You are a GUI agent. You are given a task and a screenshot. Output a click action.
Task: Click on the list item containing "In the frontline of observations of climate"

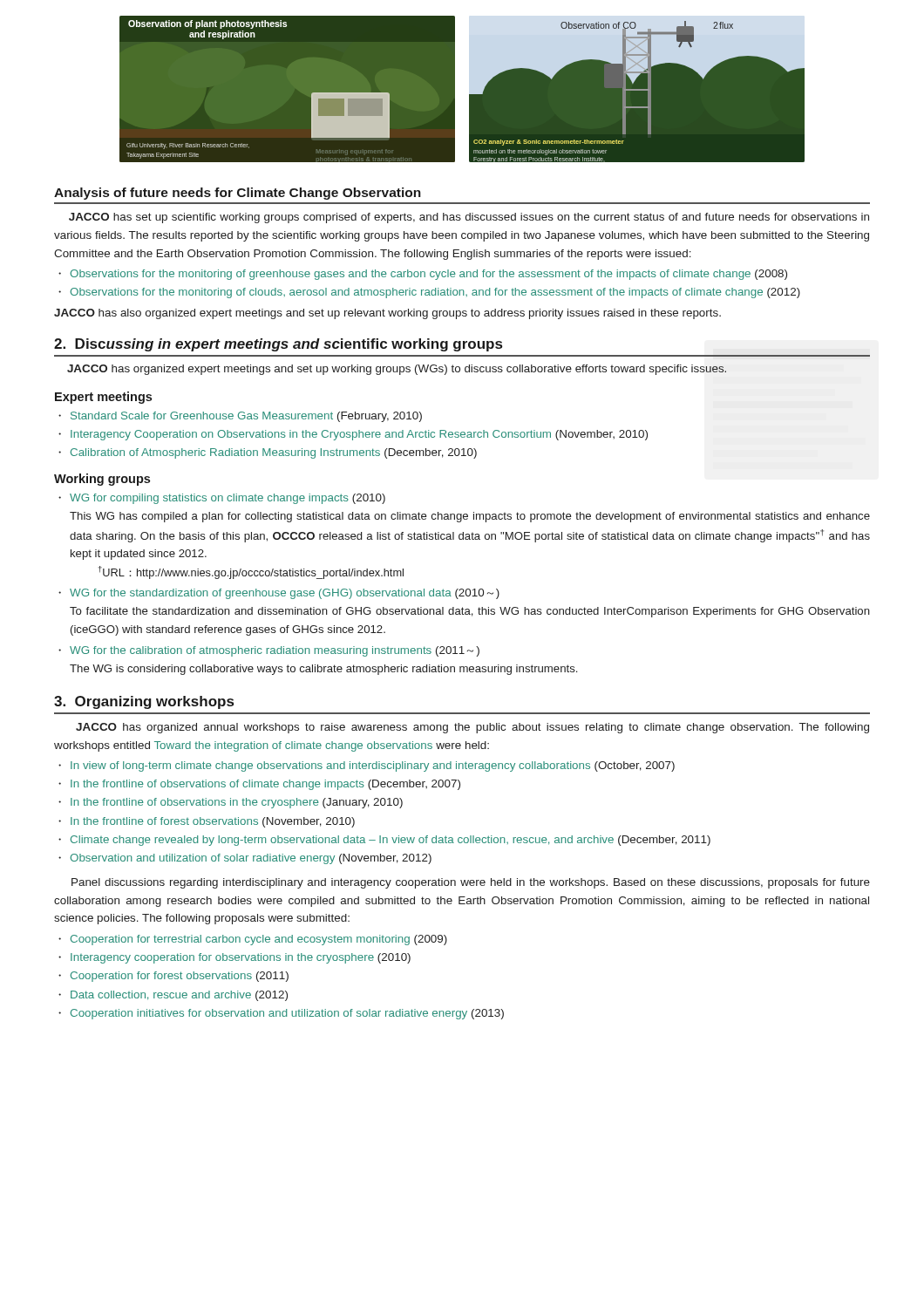[x=265, y=784]
